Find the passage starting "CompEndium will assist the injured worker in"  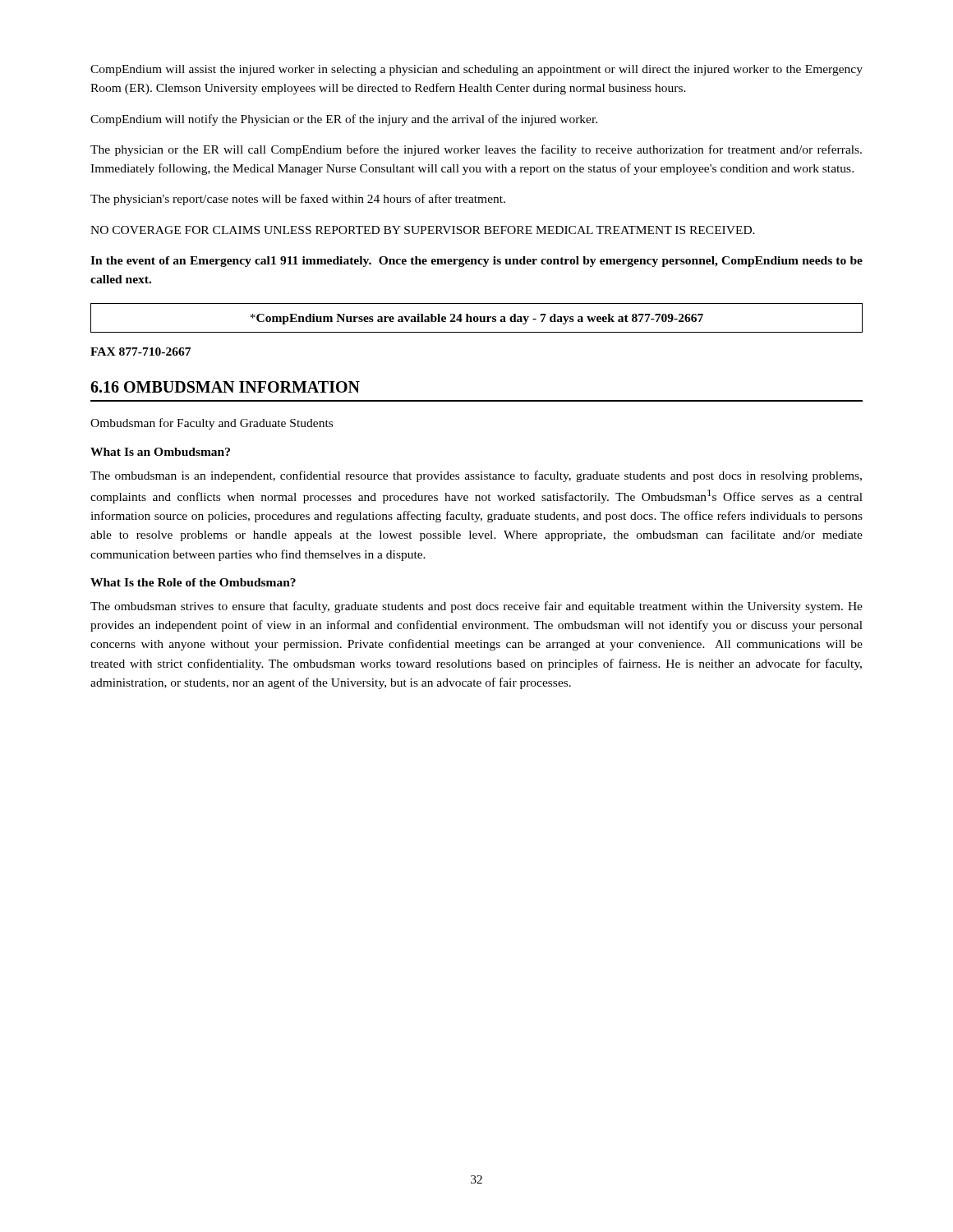click(476, 78)
